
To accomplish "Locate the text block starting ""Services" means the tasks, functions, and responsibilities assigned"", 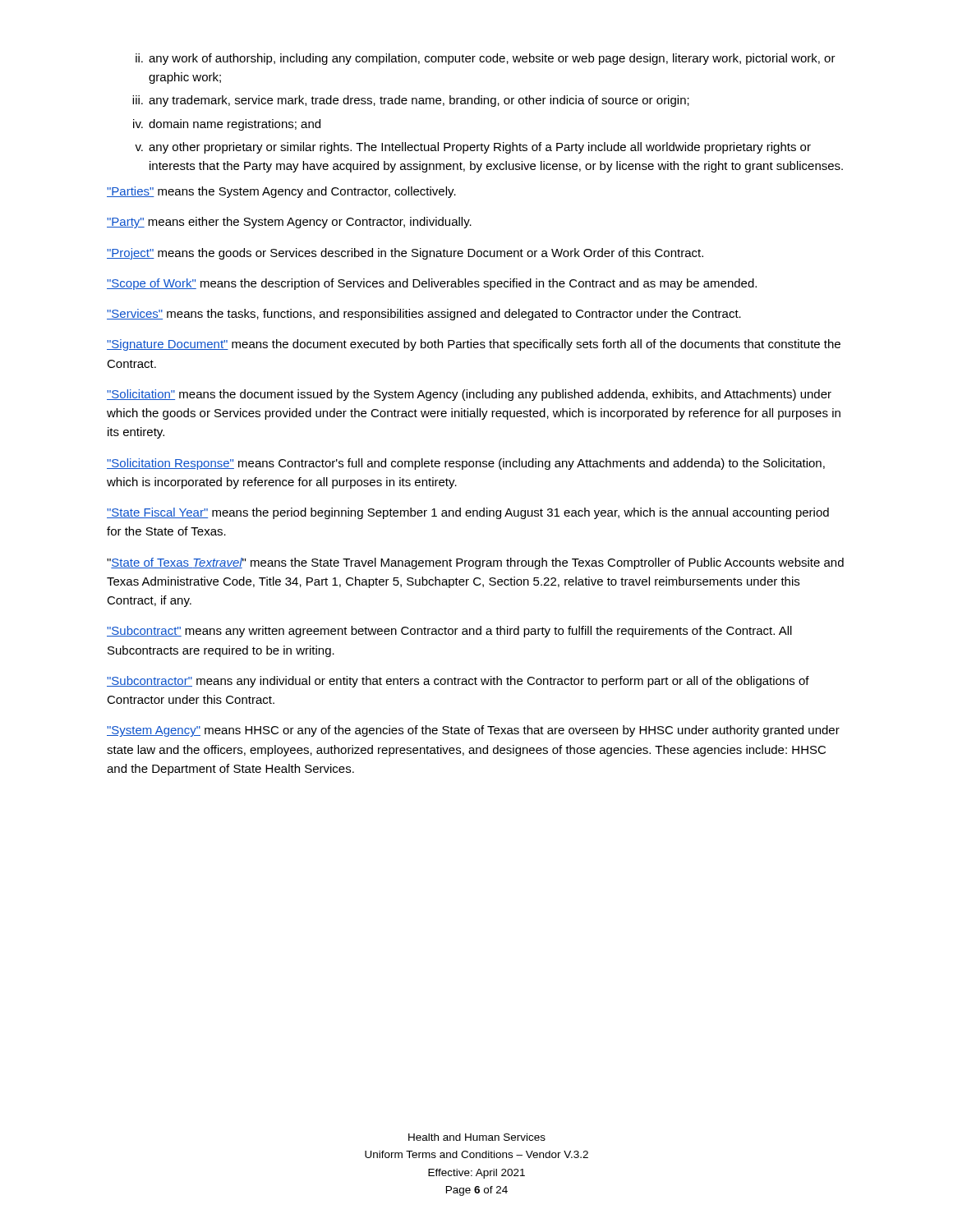I will (x=424, y=313).
